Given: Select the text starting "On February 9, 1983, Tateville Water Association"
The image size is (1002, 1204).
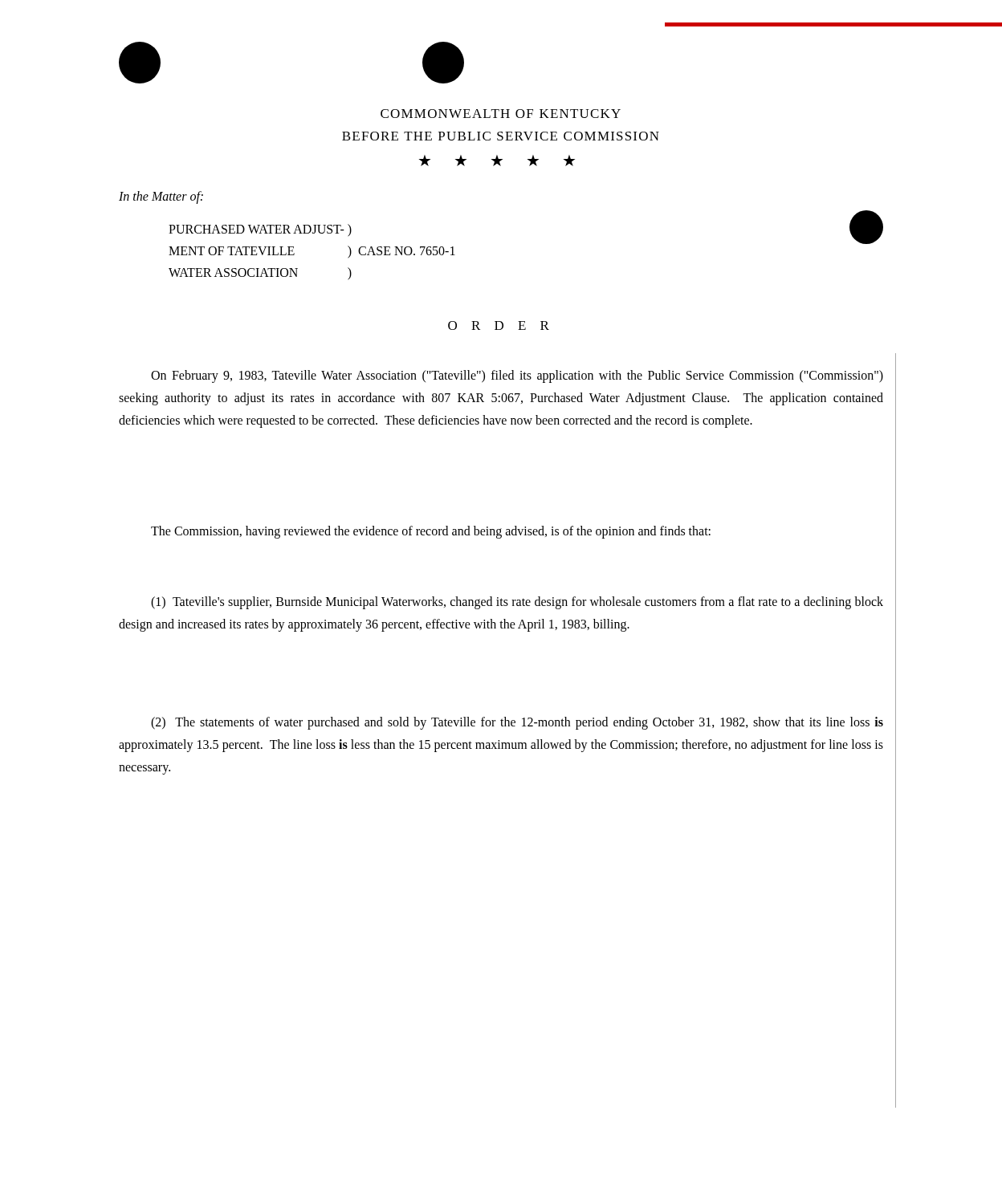Looking at the screenshot, I should click(x=501, y=398).
